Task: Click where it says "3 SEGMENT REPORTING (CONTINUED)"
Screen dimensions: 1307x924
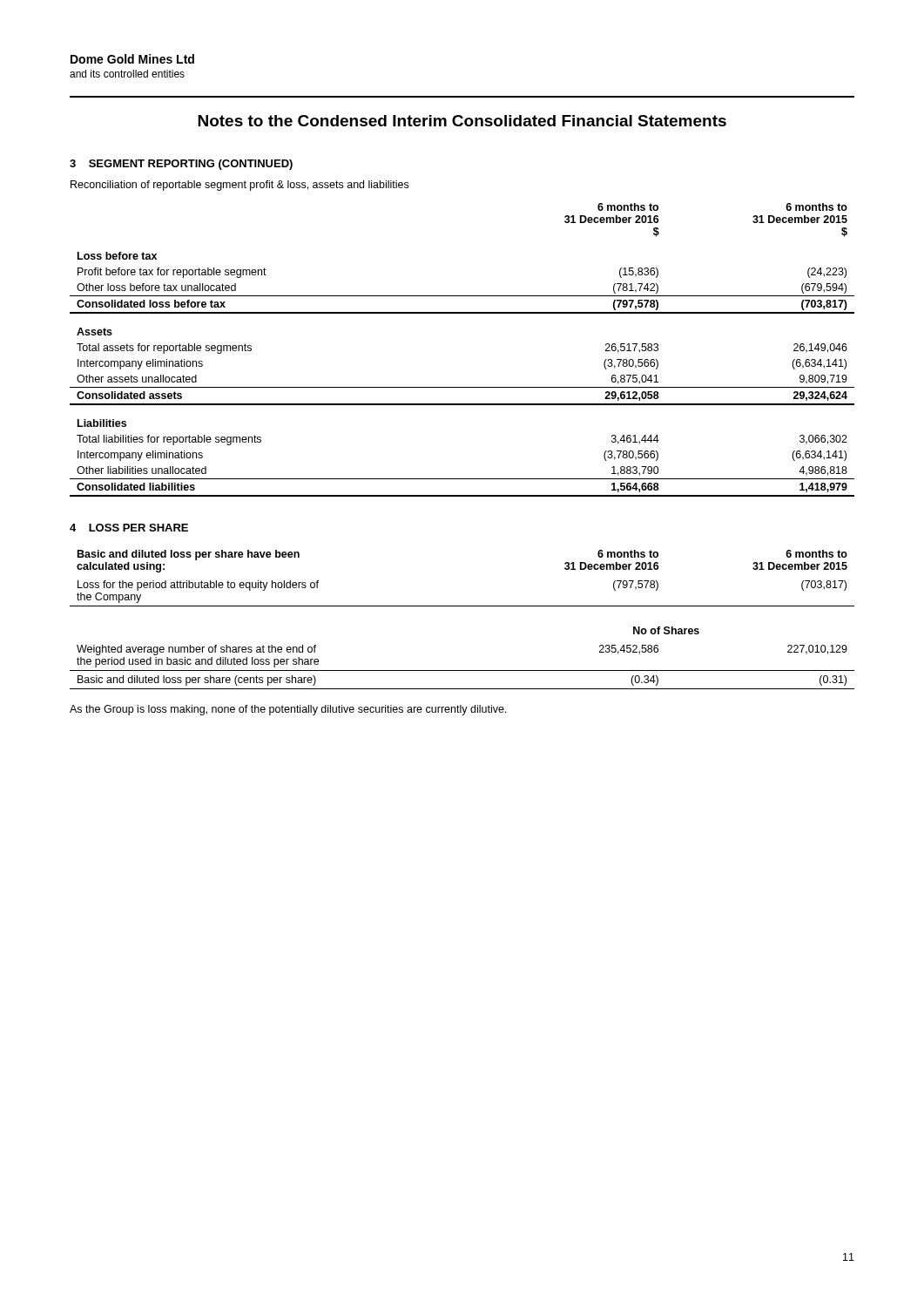Action: point(181,163)
